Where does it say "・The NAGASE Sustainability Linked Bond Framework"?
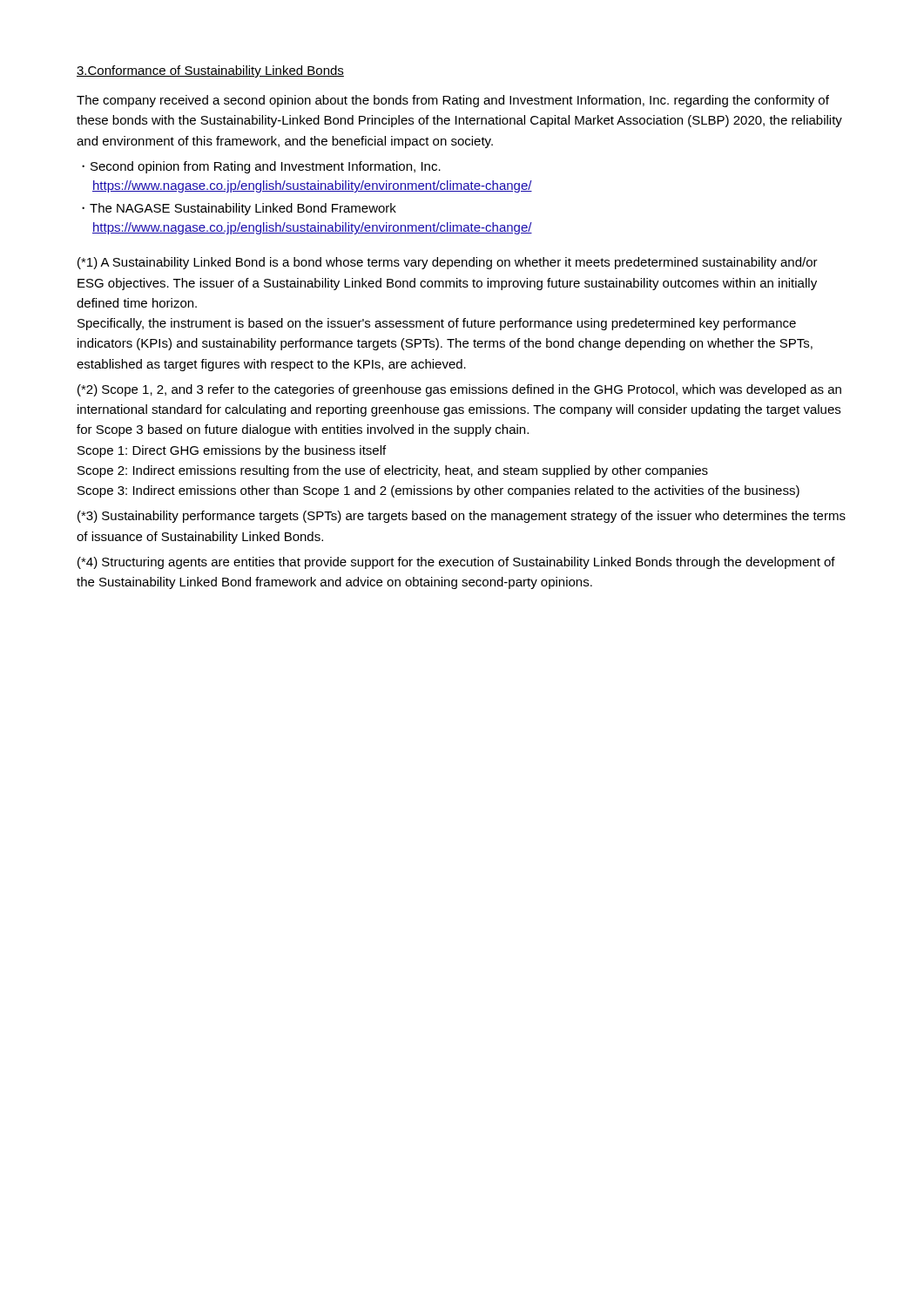 [236, 208]
